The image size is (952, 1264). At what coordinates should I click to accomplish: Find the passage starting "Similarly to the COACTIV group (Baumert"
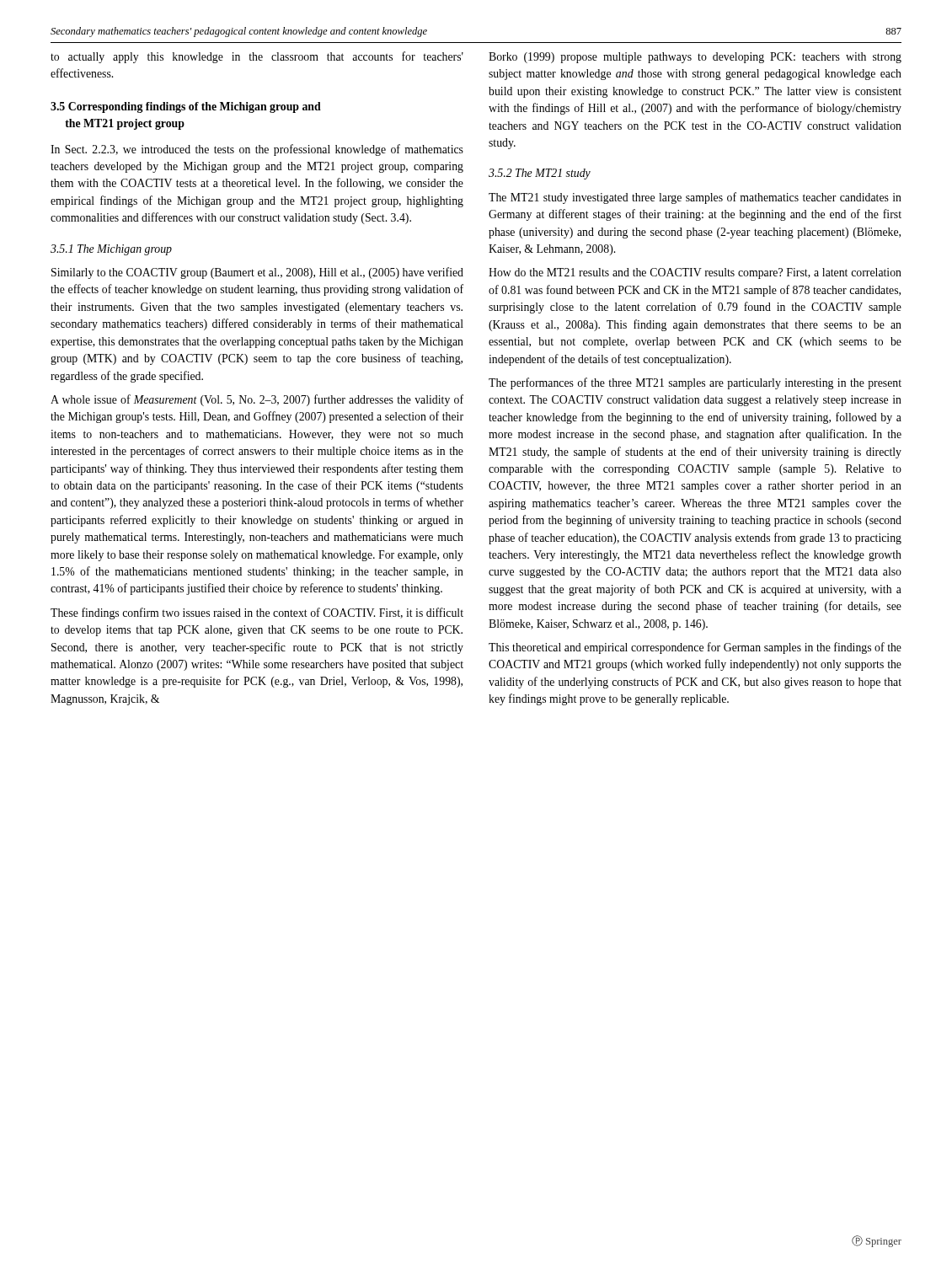click(257, 325)
